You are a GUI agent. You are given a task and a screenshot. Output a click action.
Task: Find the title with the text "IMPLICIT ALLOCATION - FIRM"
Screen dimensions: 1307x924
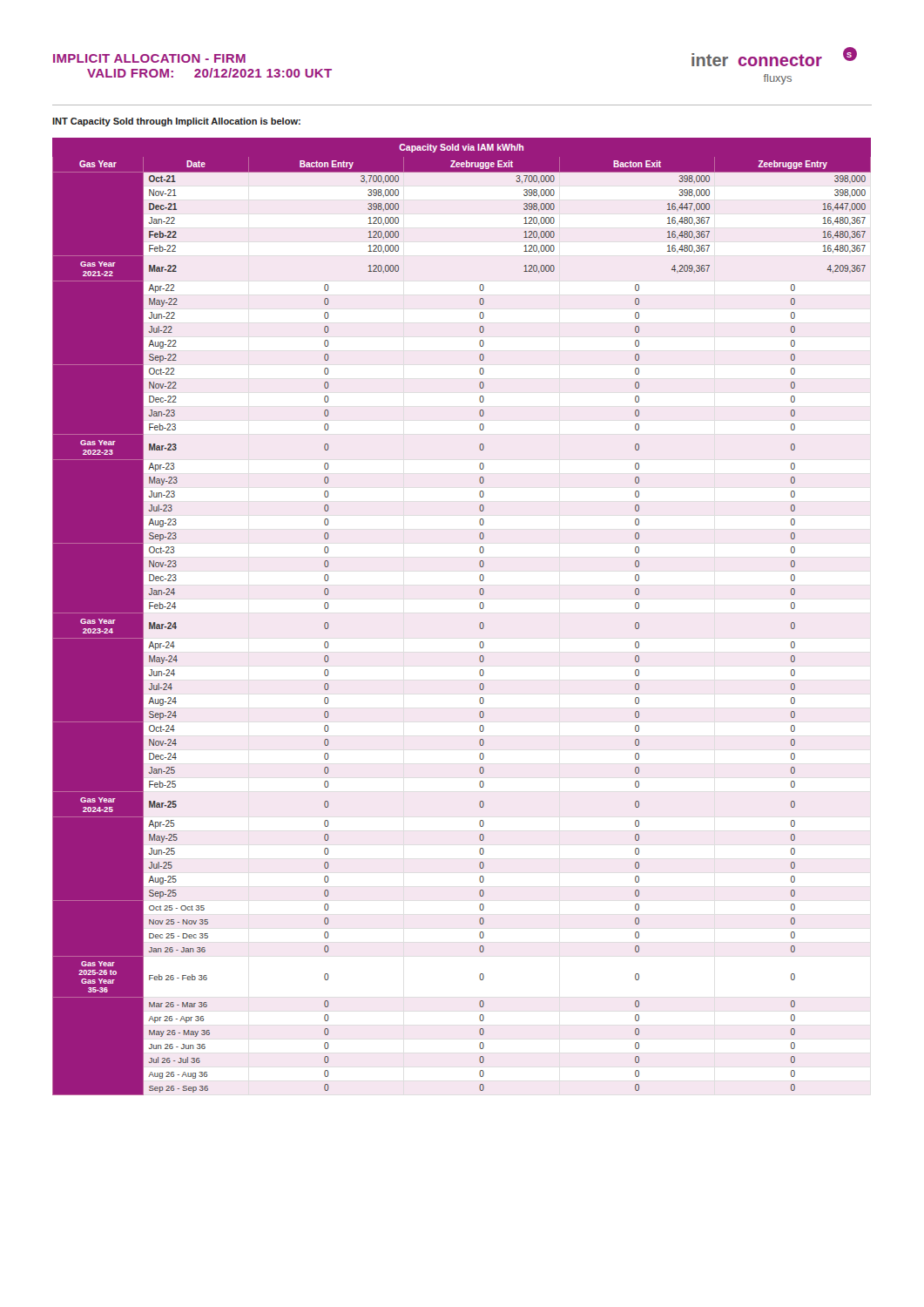[192, 65]
